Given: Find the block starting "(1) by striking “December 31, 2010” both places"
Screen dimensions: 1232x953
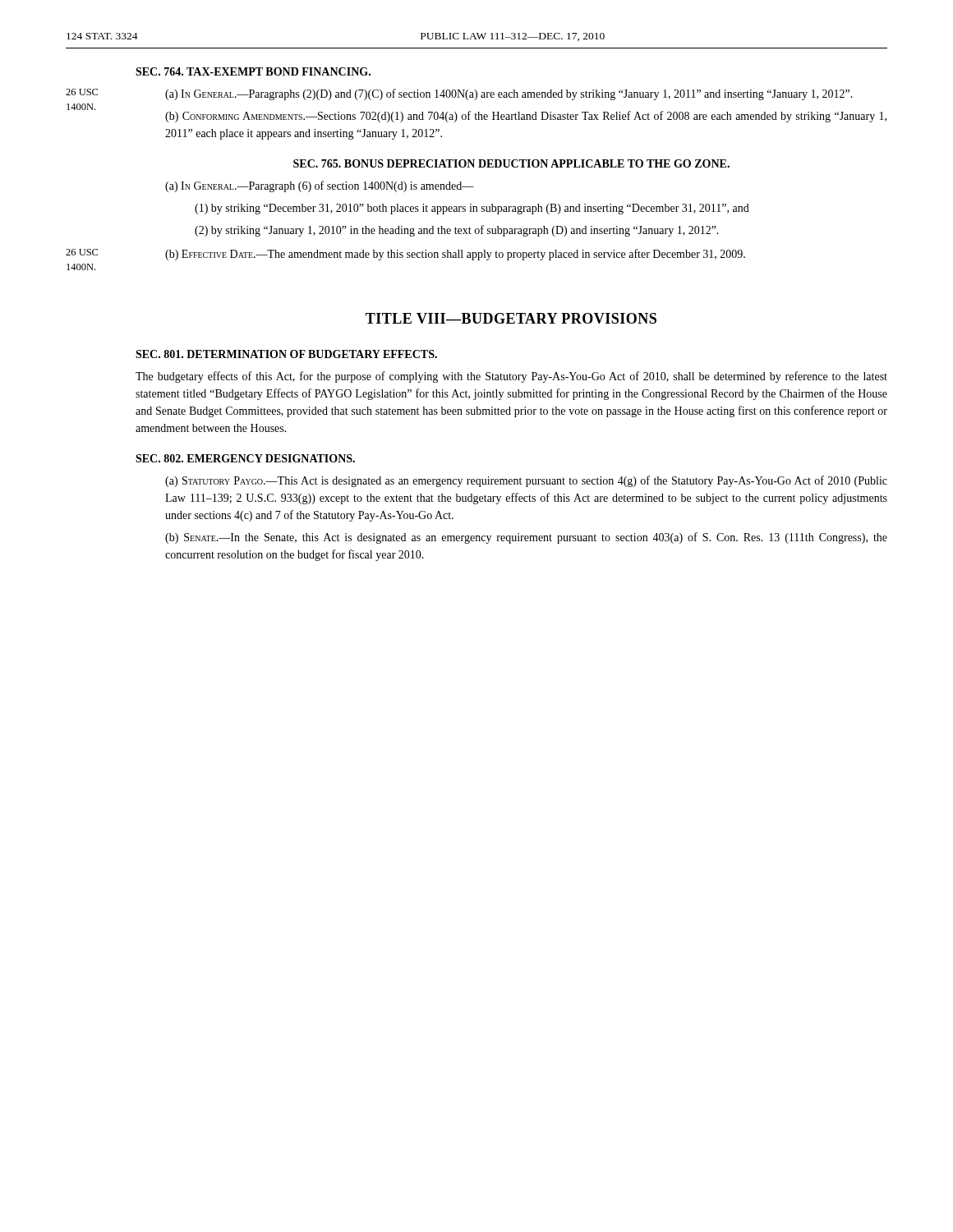Looking at the screenshot, I should [x=541, y=208].
